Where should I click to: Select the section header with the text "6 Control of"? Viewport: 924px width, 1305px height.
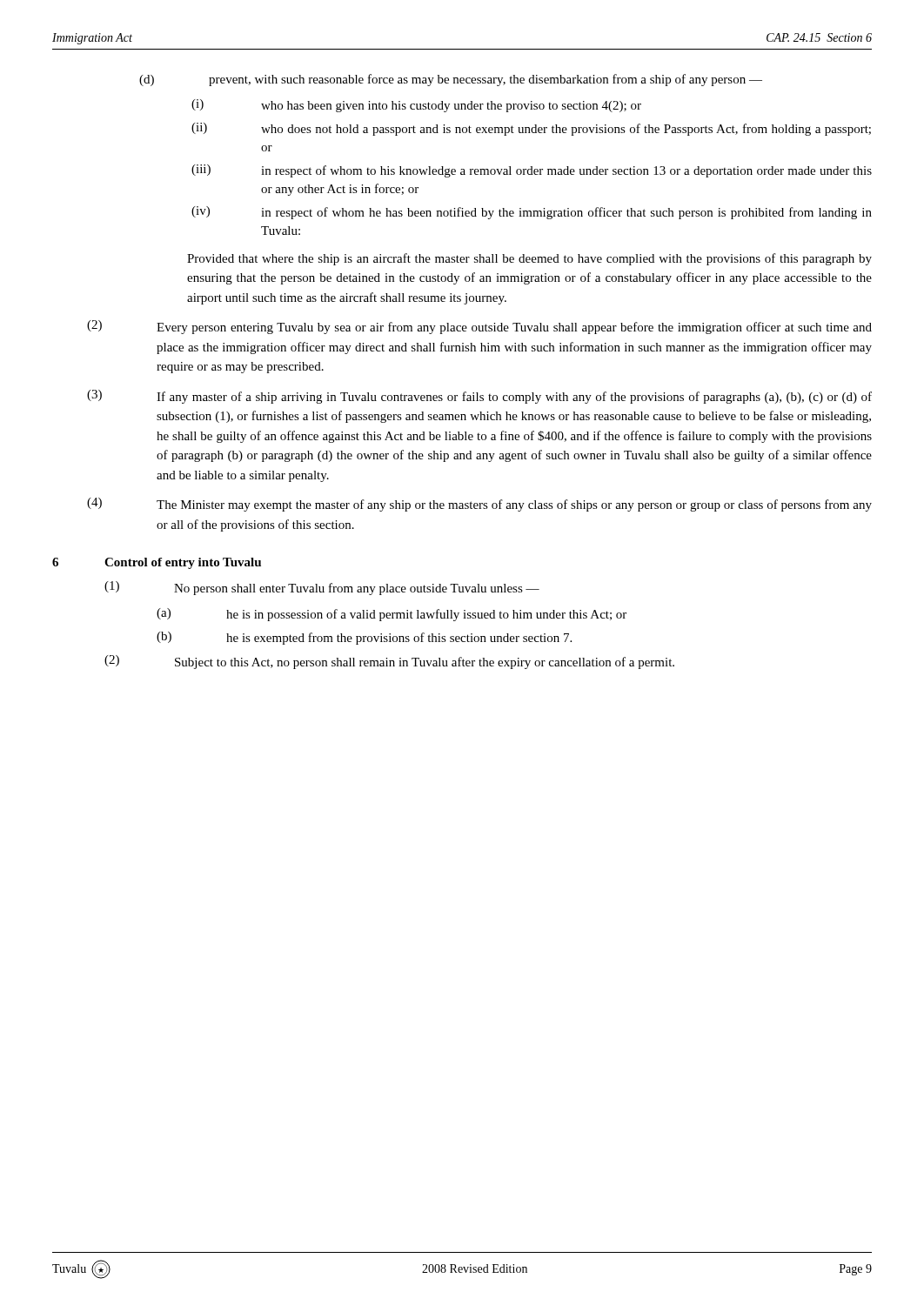(x=157, y=562)
